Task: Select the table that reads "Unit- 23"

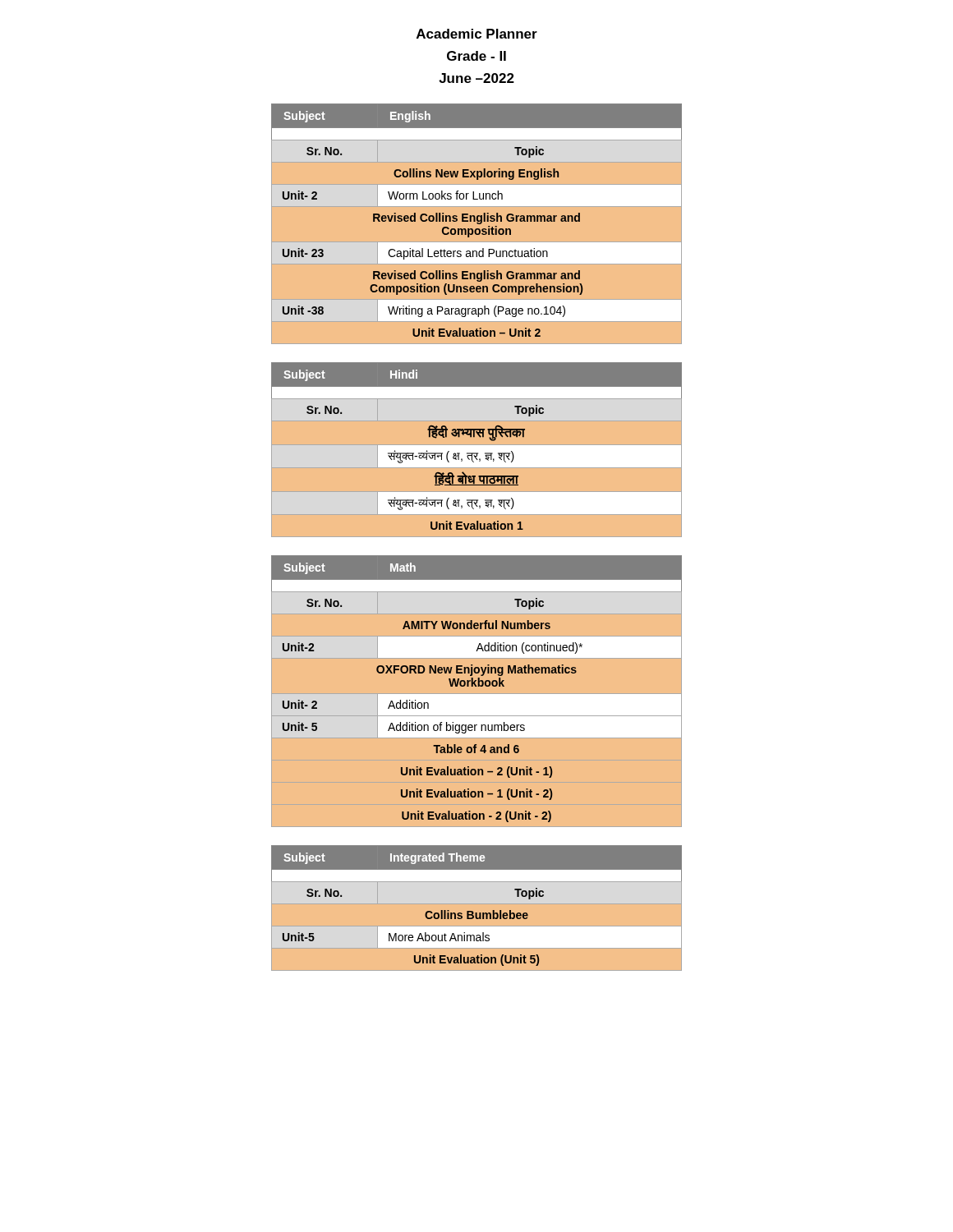Action: [x=476, y=223]
